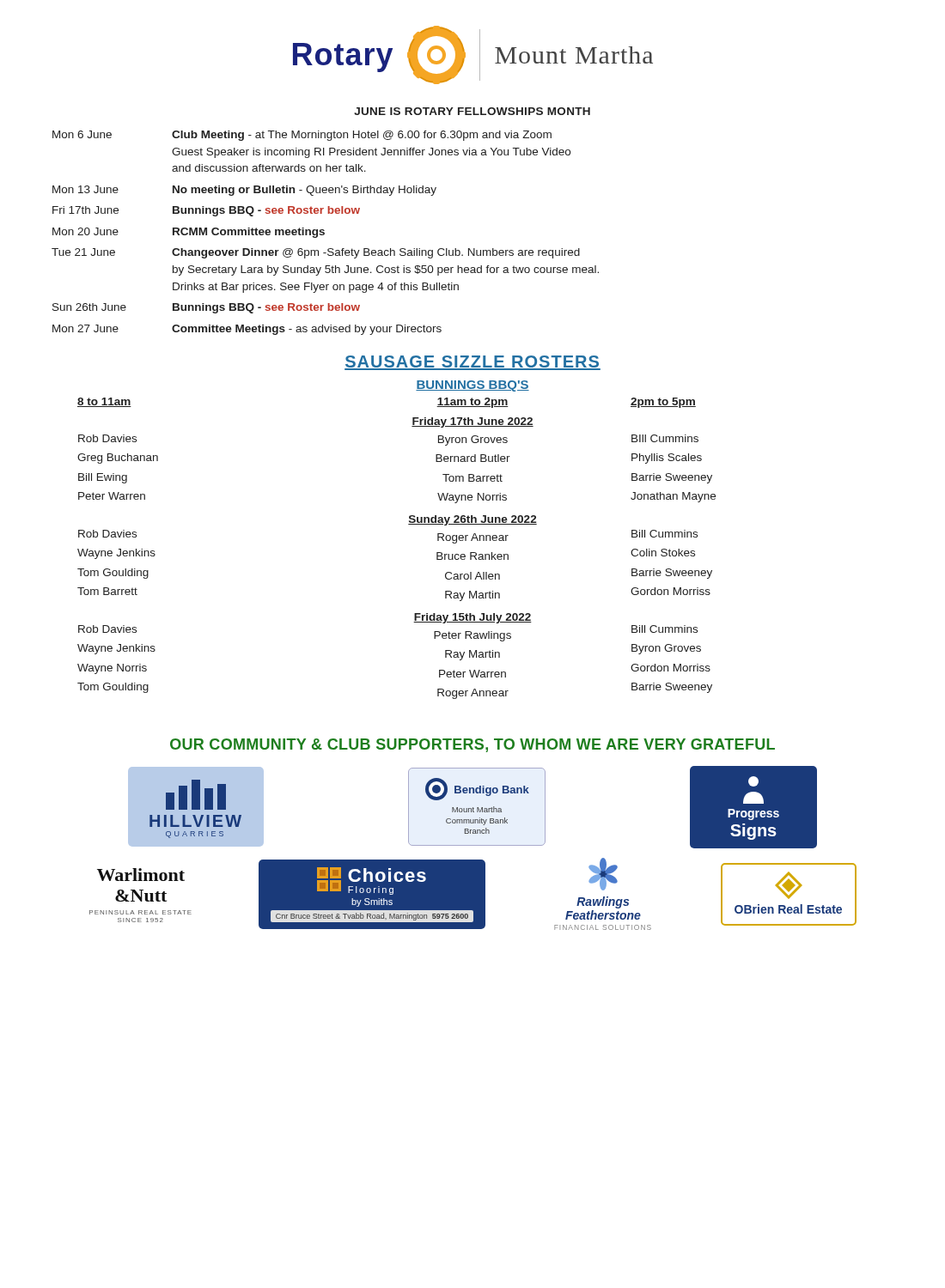The image size is (945, 1288).
Task: Locate the section header with the text "OUR COMMUNITY & CLUB SUPPORTERS, TO"
Action: [472, 745]
